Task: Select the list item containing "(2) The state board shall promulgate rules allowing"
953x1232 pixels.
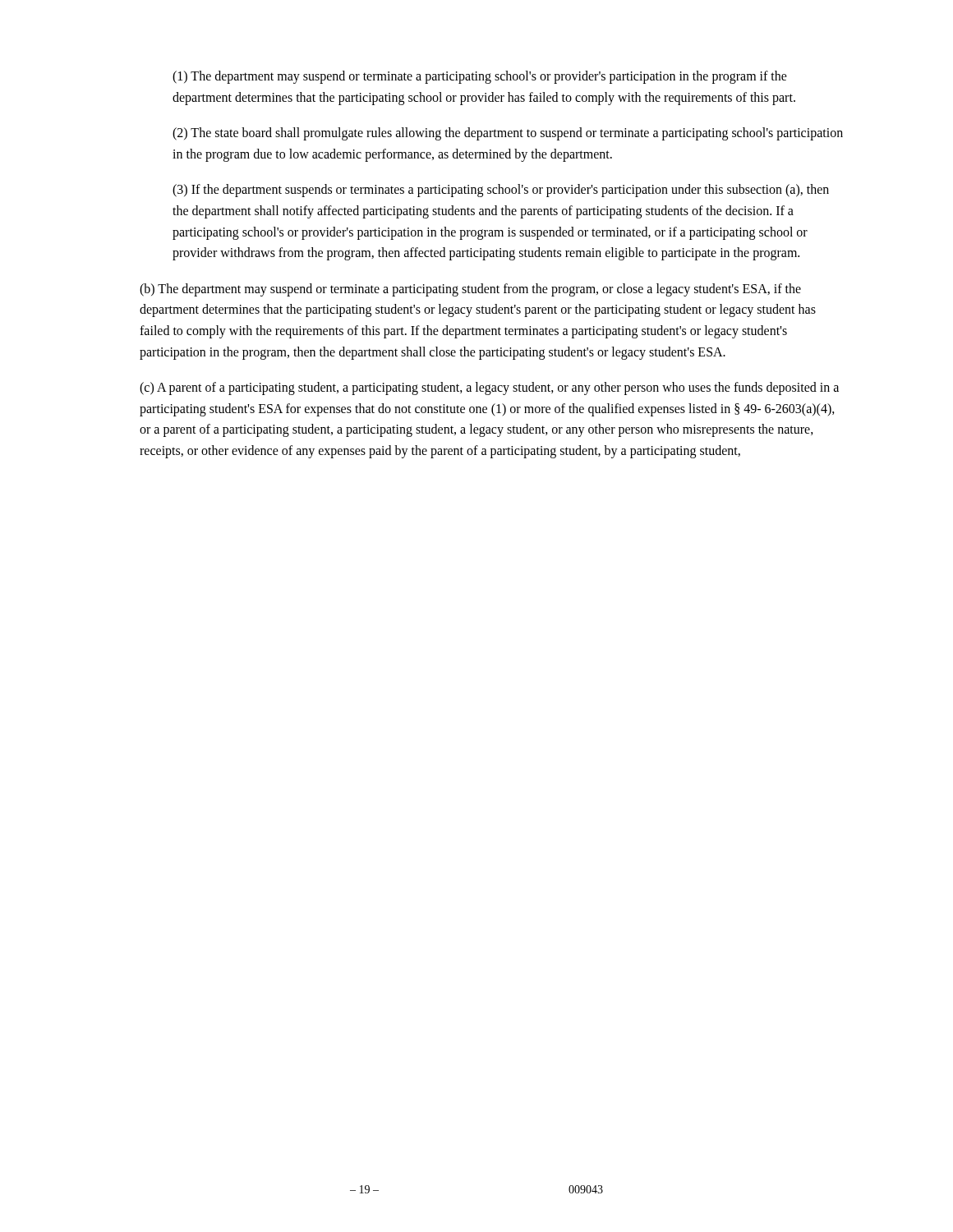Action: [x=508, y=143]
